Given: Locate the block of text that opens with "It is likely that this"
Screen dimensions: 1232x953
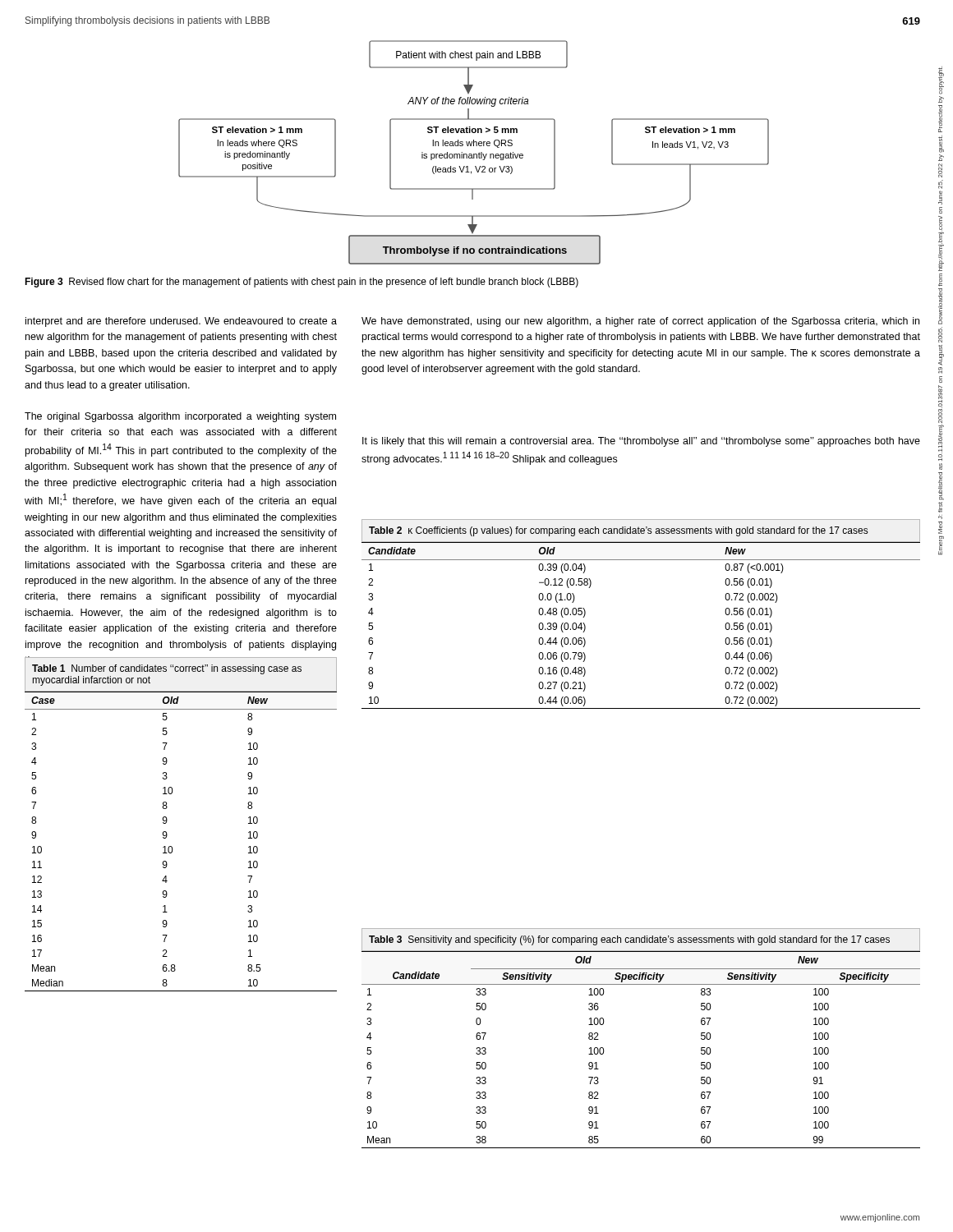Looking at the screenshot, I should [x=641, y=450].
